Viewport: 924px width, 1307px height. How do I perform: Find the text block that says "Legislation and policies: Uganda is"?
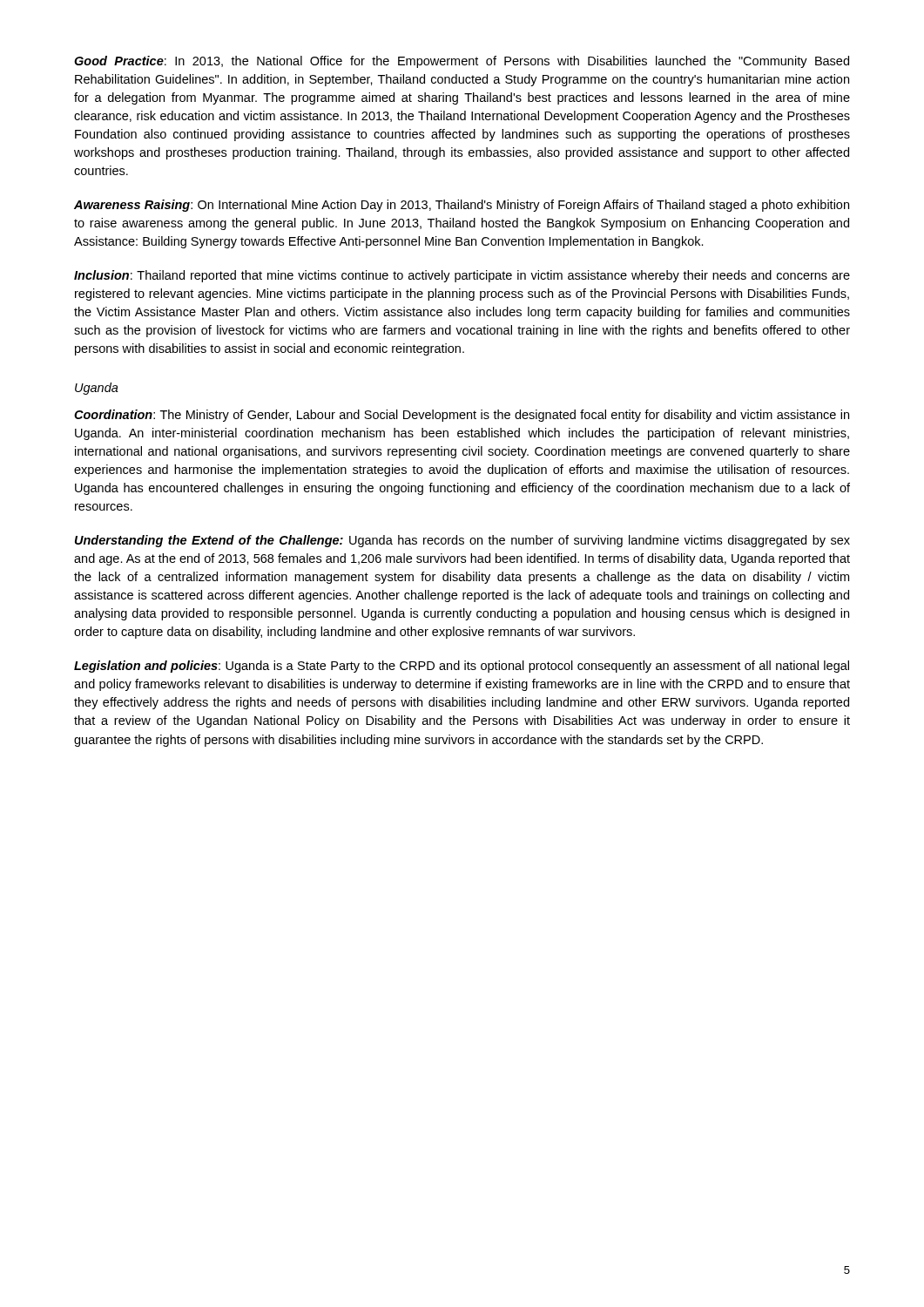(x=462, y=703)
